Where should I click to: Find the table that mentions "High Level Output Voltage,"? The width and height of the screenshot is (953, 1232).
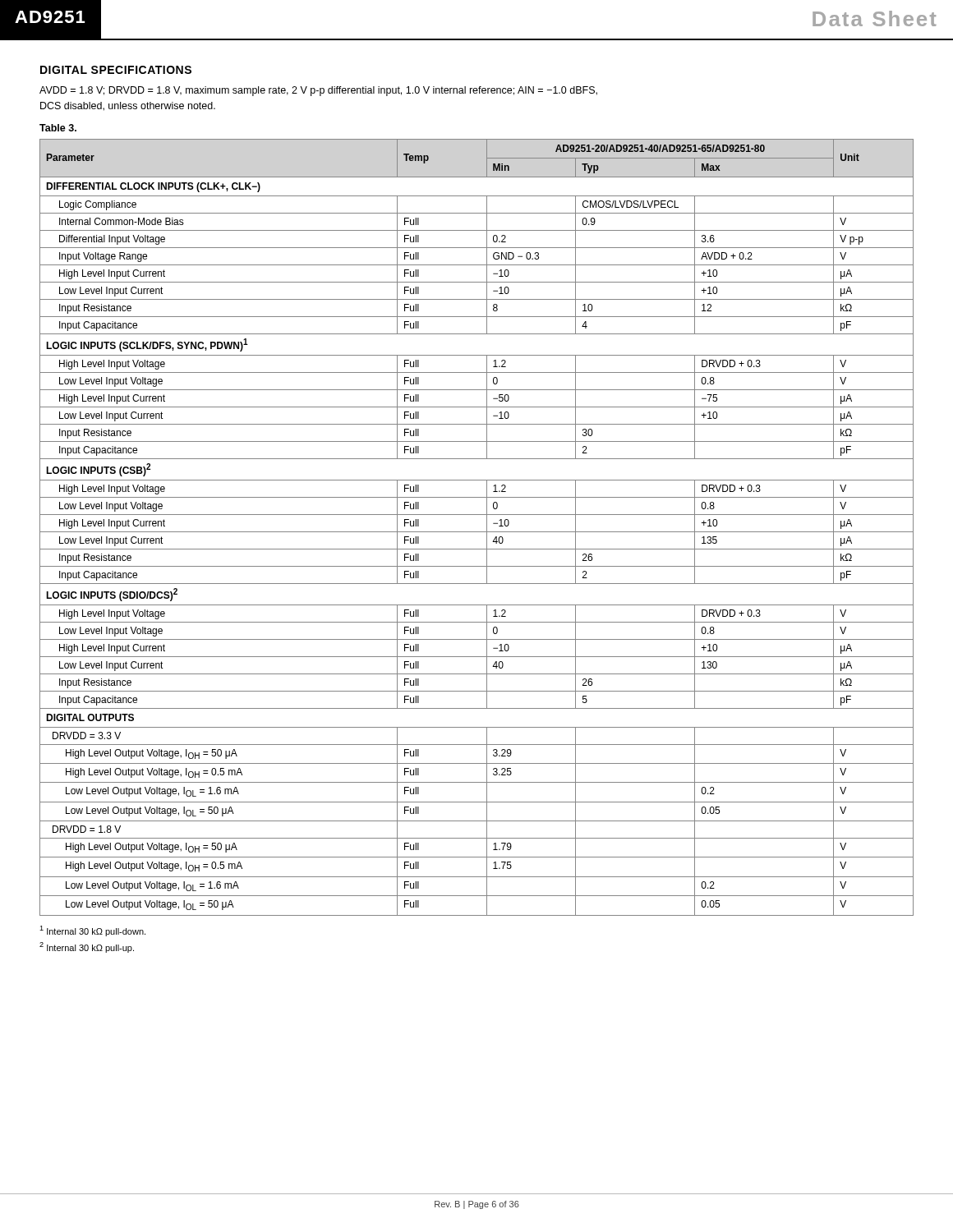(476, 527)
